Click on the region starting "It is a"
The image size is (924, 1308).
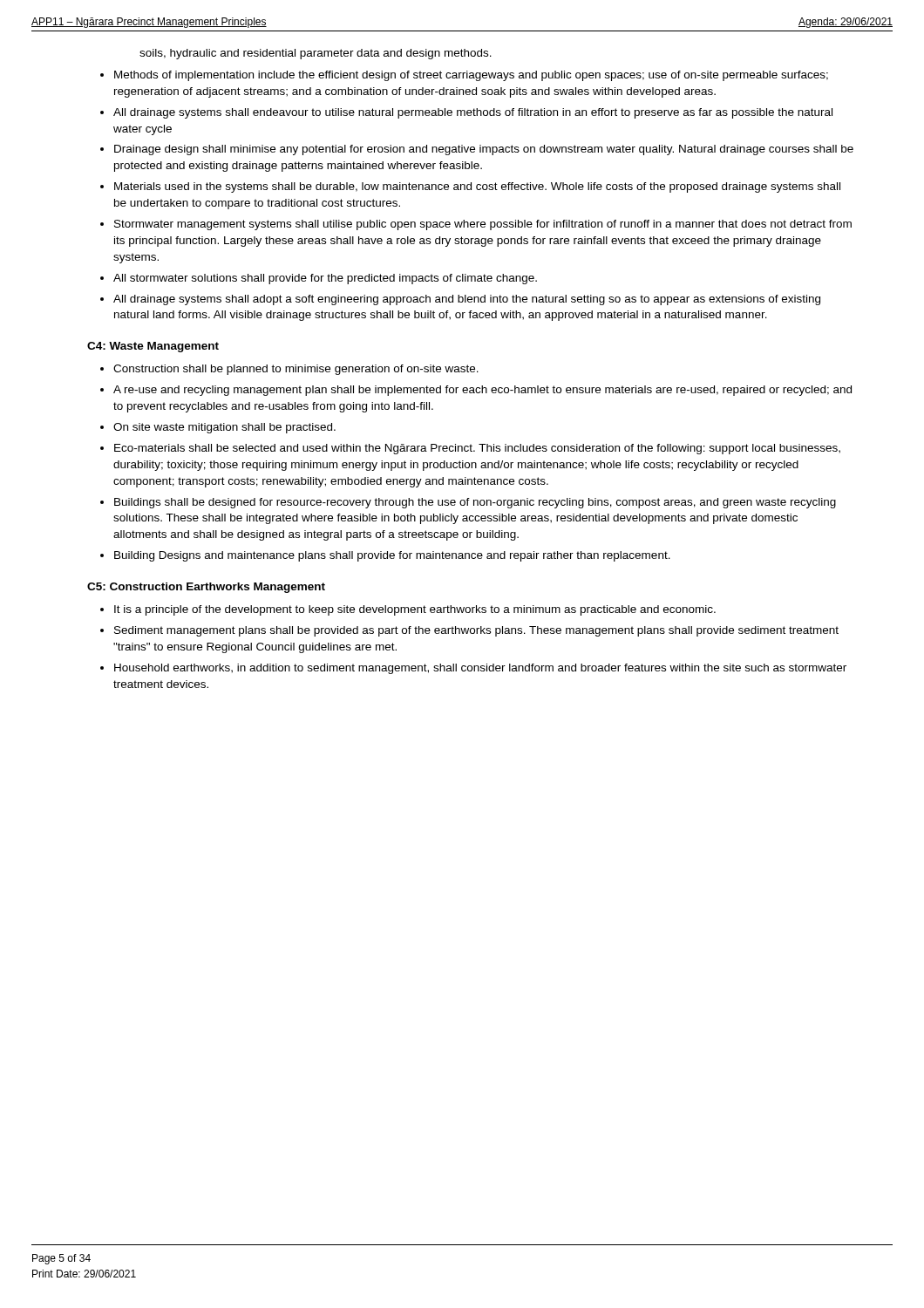coord(415,609)
